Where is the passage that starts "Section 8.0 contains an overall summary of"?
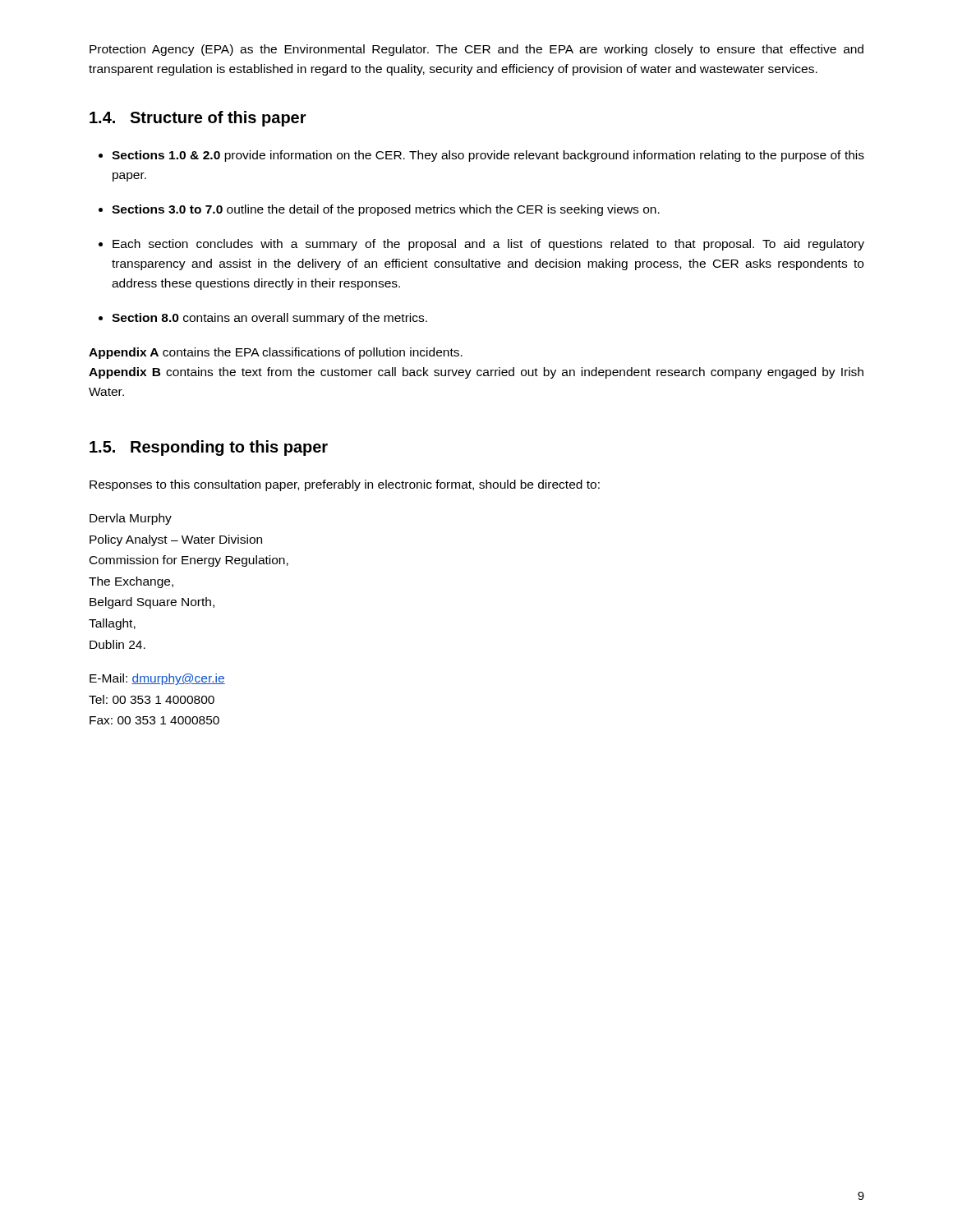 270,318
